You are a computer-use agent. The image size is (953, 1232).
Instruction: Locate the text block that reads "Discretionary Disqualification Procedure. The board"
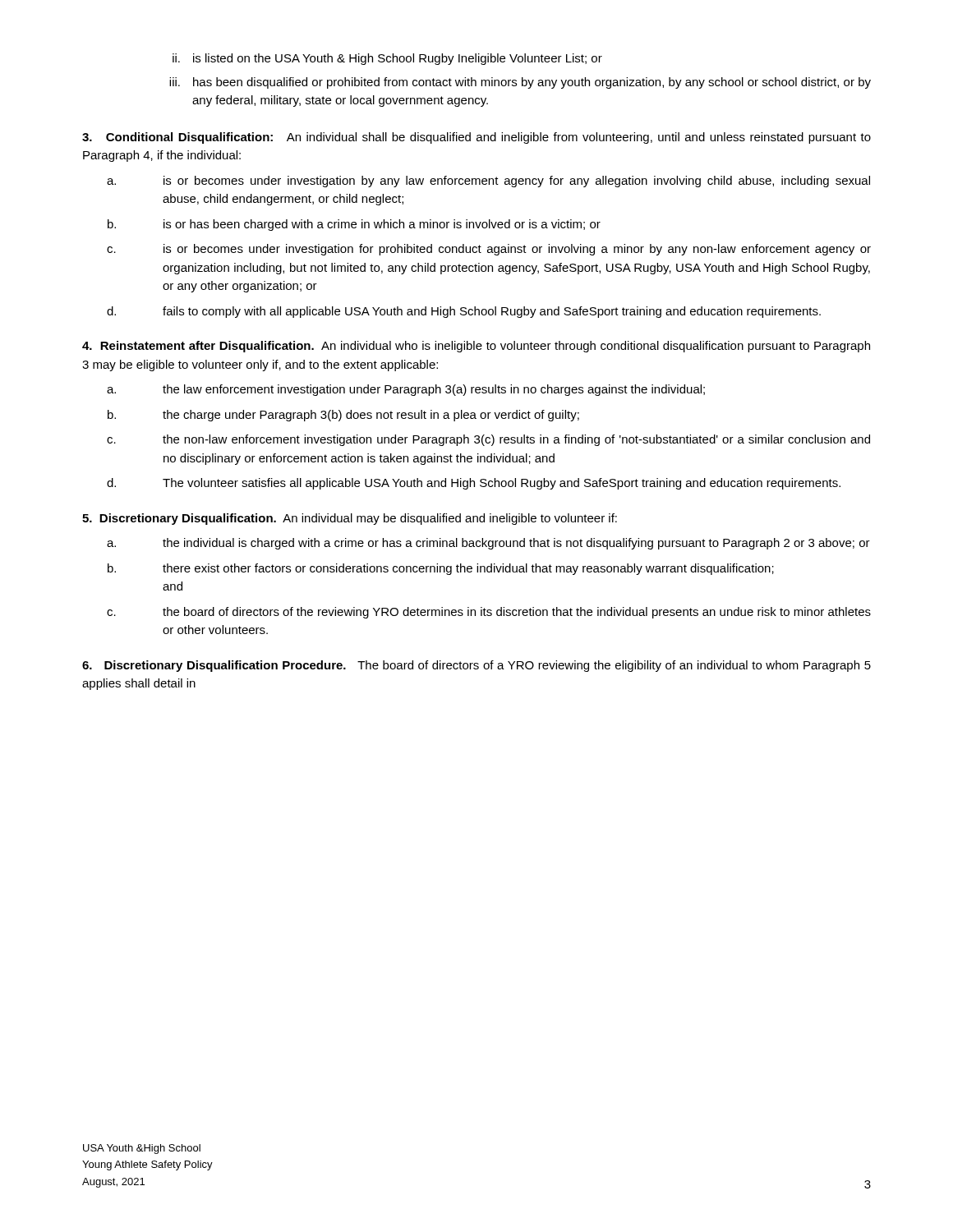476,674
